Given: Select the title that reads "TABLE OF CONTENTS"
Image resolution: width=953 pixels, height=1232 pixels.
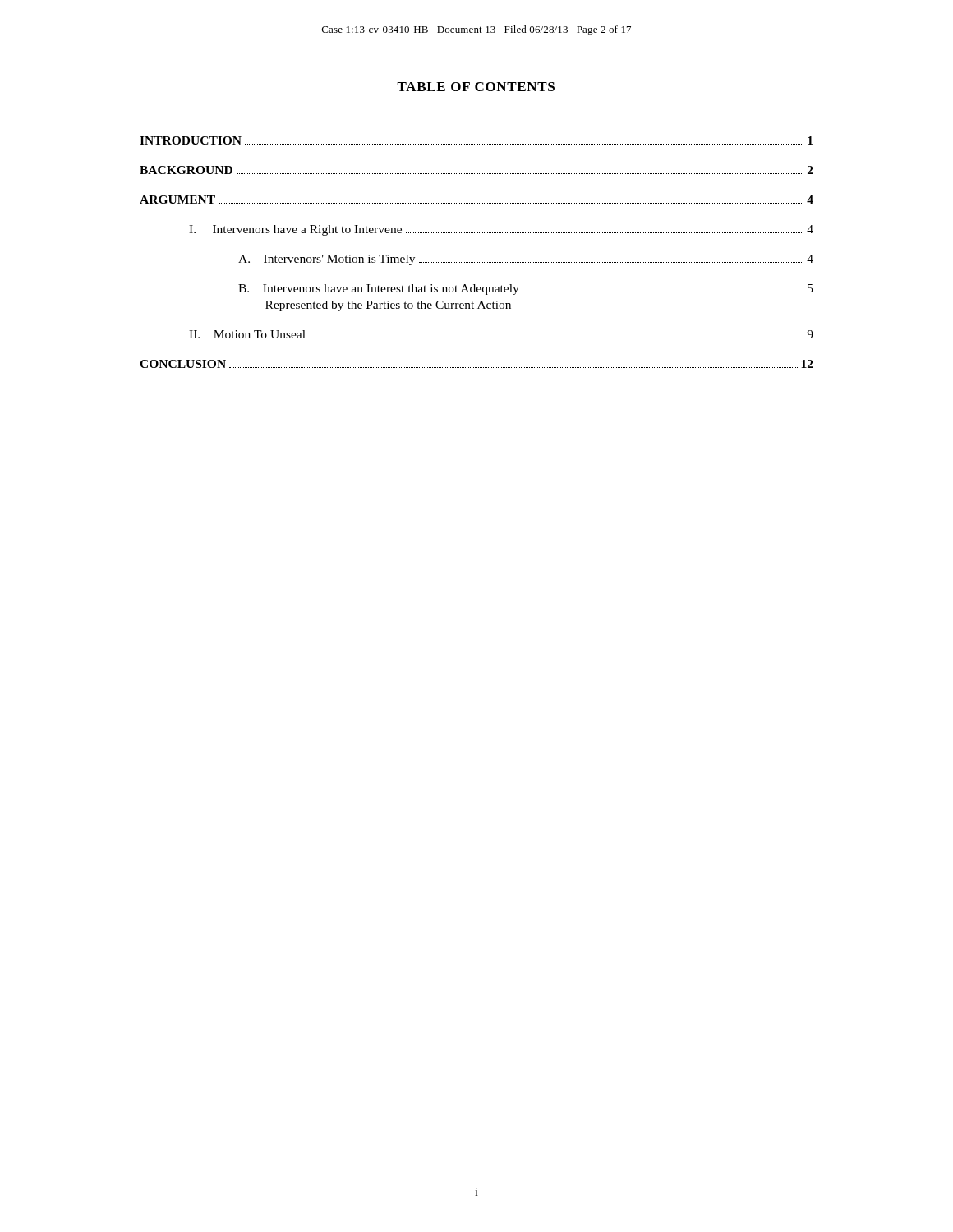Looking at the screenshot, I should [x=476, y=87].
